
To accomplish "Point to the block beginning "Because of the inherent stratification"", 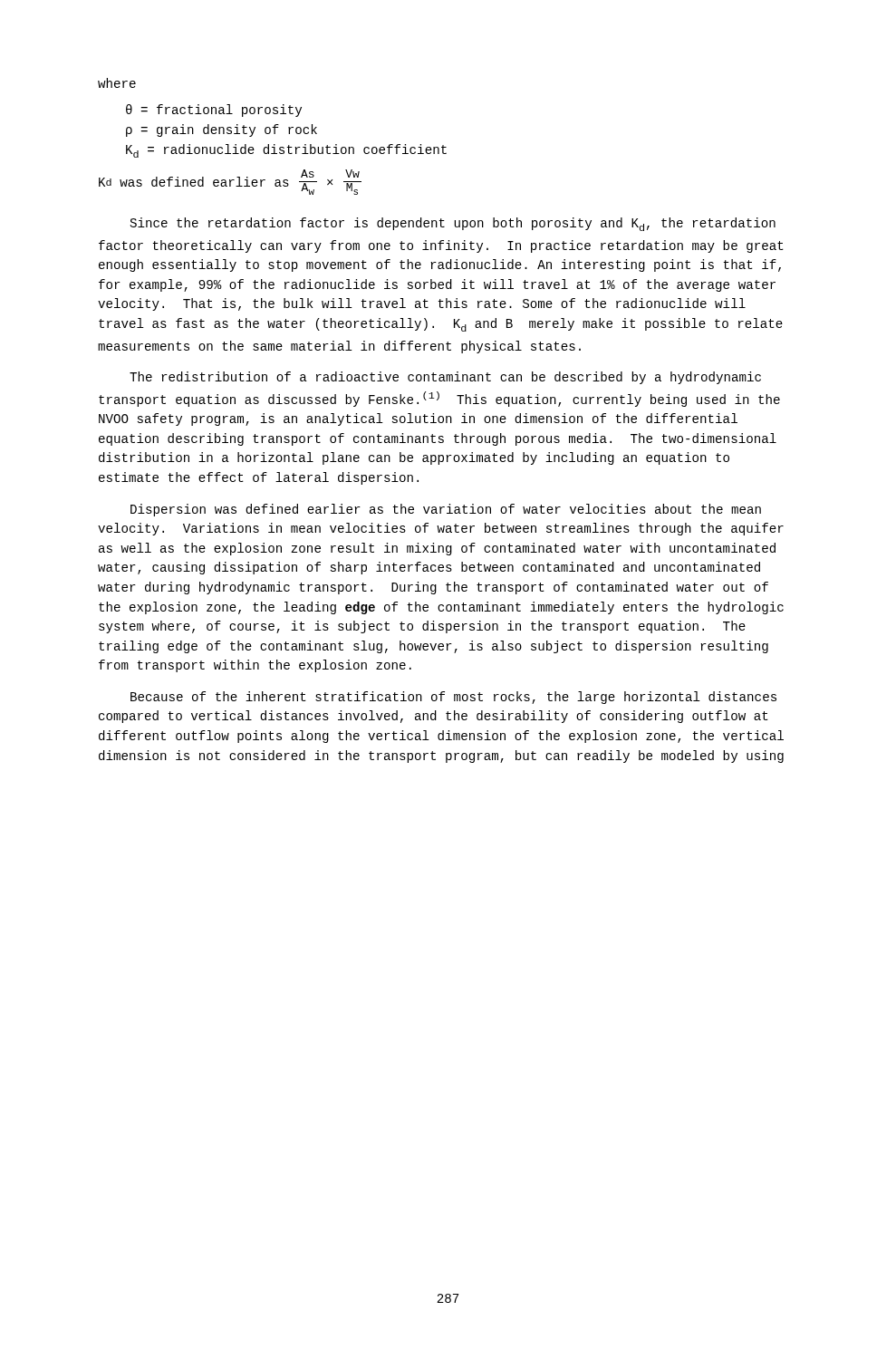I will tap(441, 727).
